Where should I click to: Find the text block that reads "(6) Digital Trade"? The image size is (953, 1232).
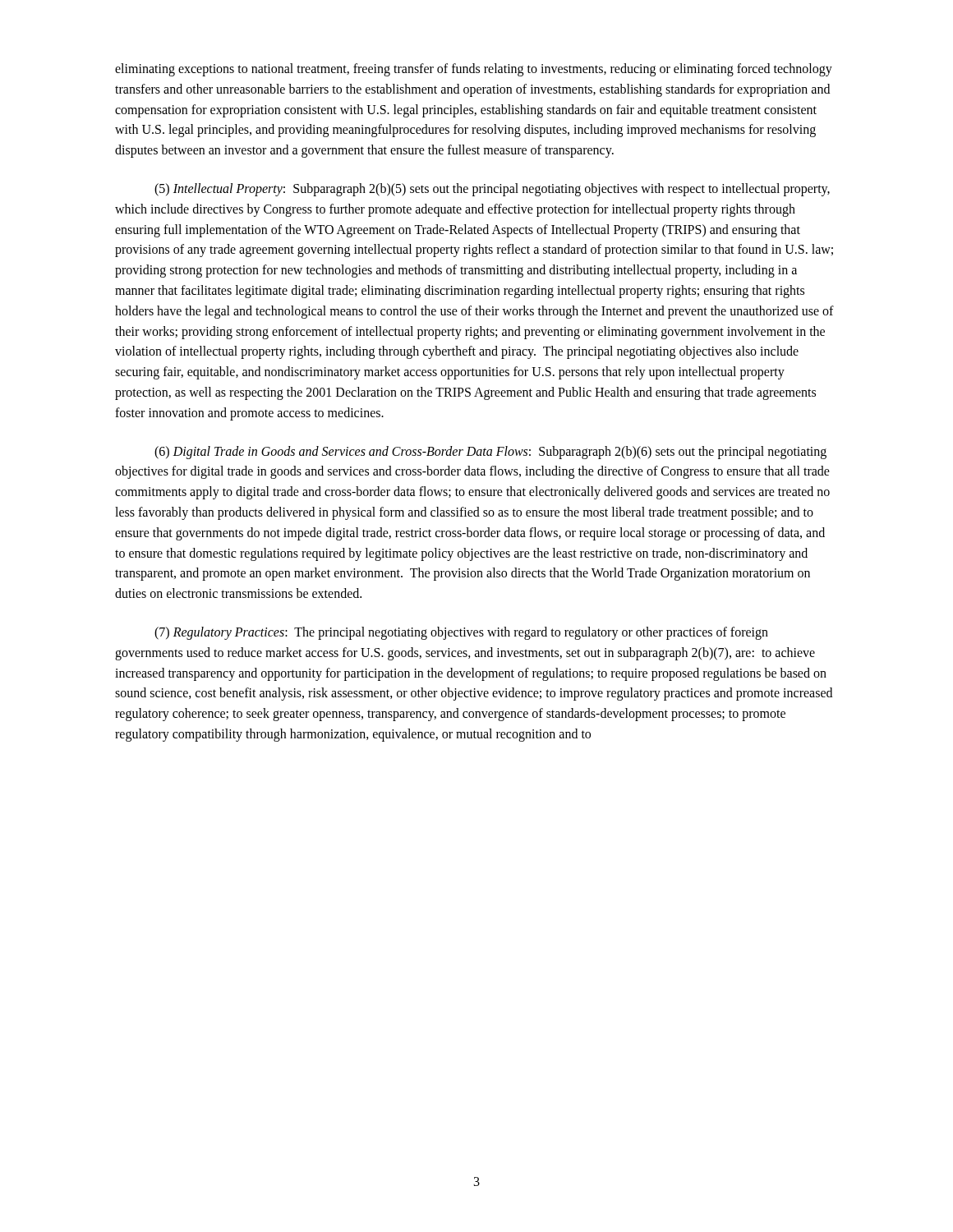473,522
